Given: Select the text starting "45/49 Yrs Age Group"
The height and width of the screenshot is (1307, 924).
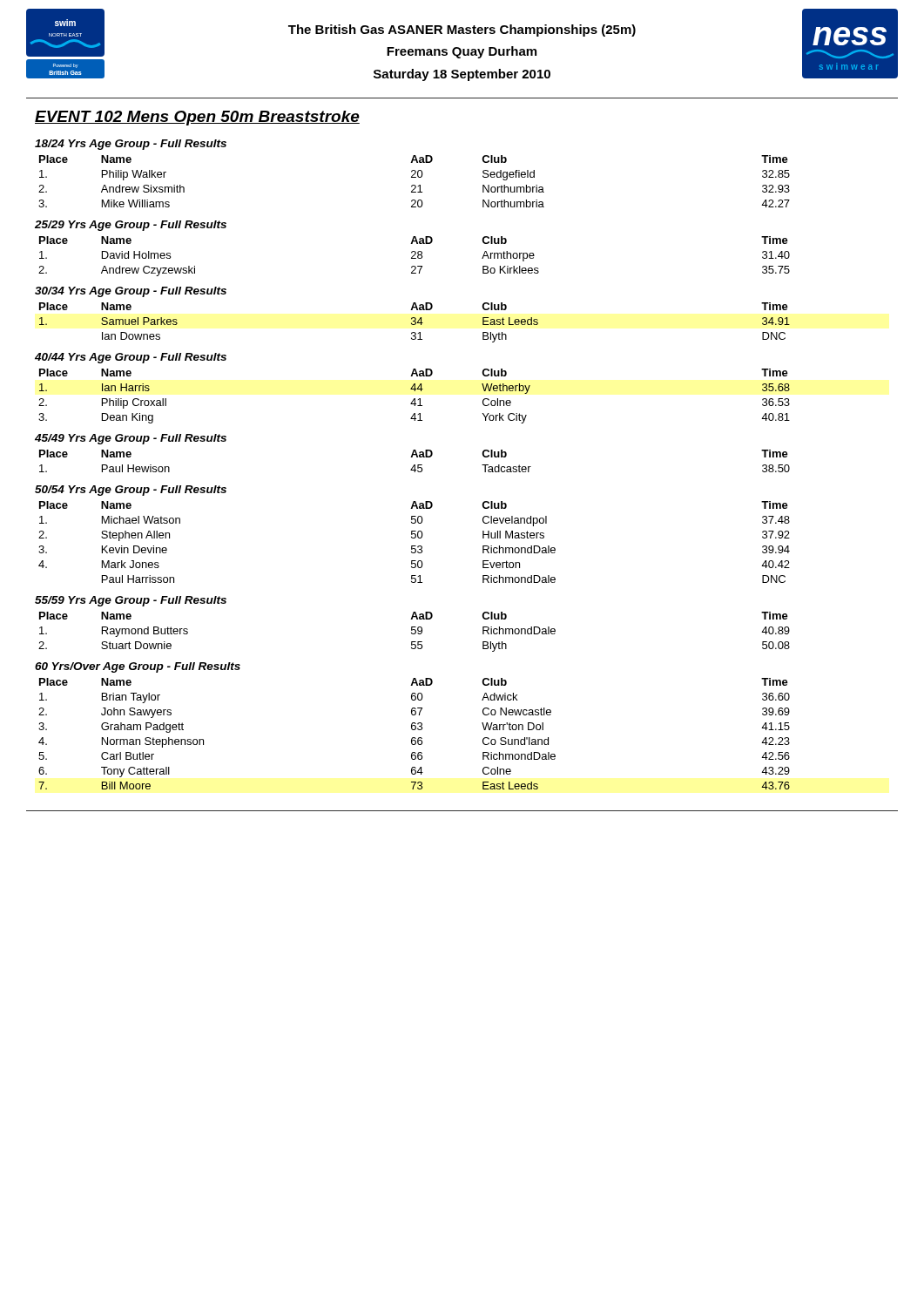Looking at the screenshot, I should click(x=131, y=438).
